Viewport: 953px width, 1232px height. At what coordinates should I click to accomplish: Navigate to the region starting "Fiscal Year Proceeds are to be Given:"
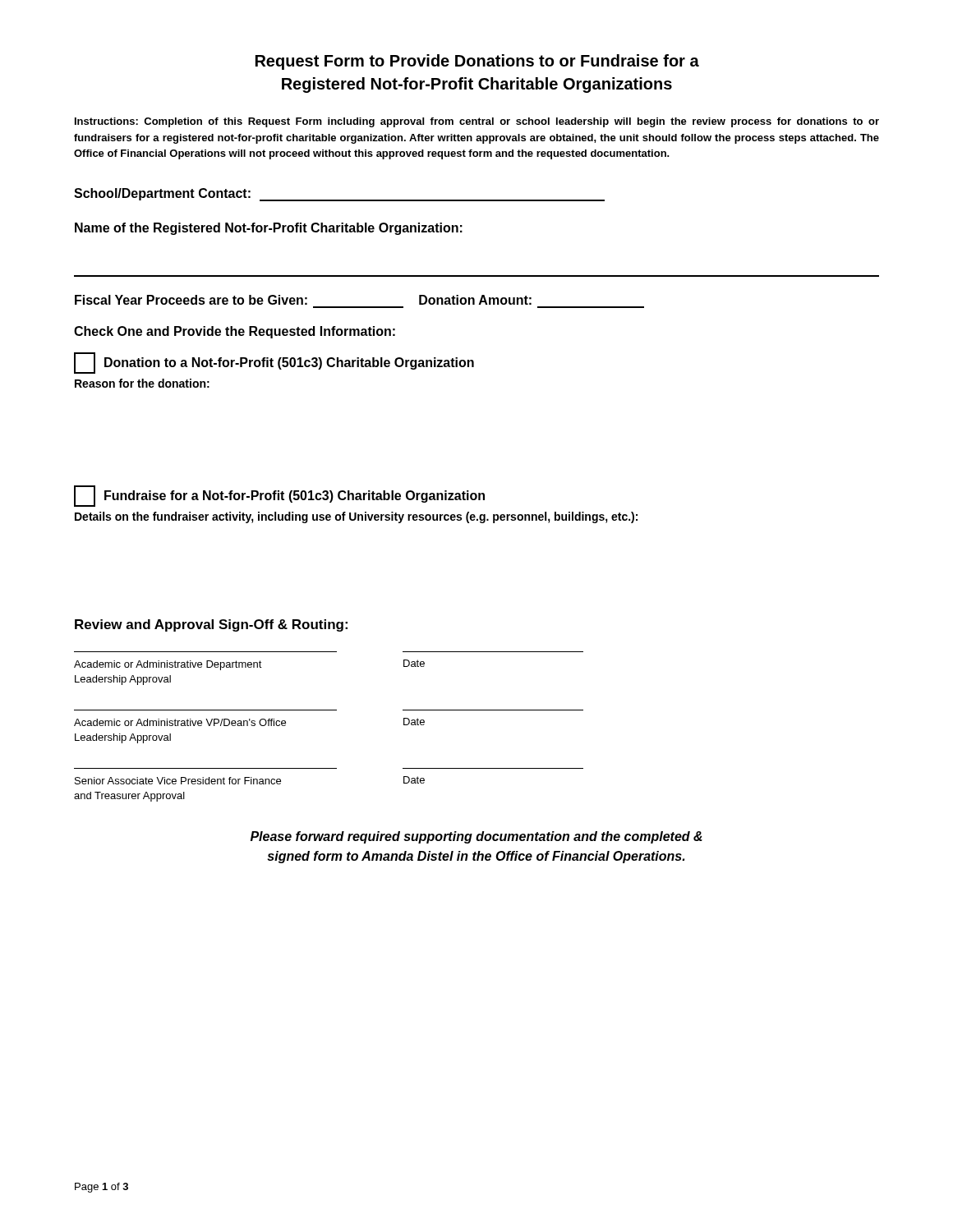(359, 299)
